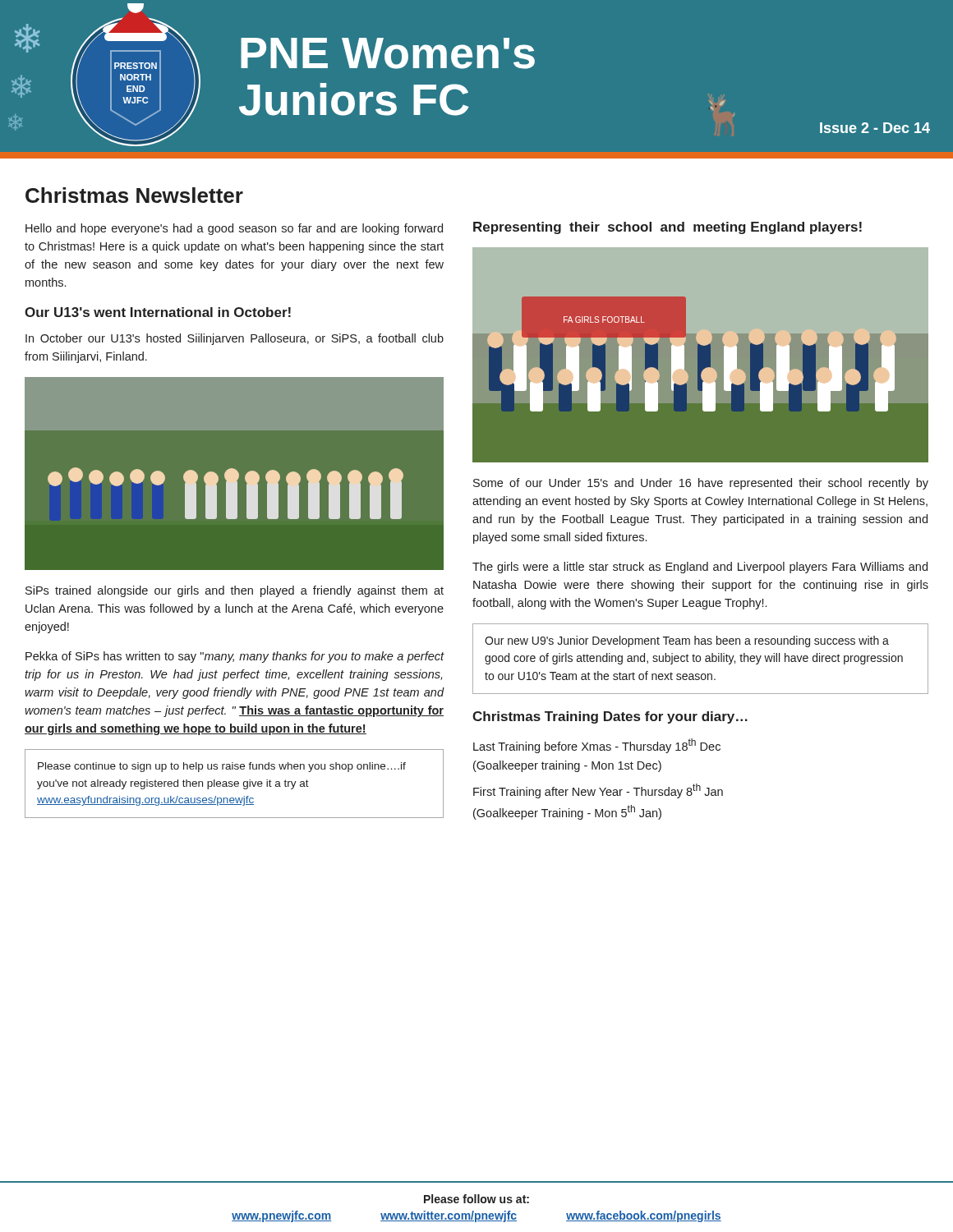Point to the text starting "Some of our"
This screenshot has height=1232, width=953.
700,510
